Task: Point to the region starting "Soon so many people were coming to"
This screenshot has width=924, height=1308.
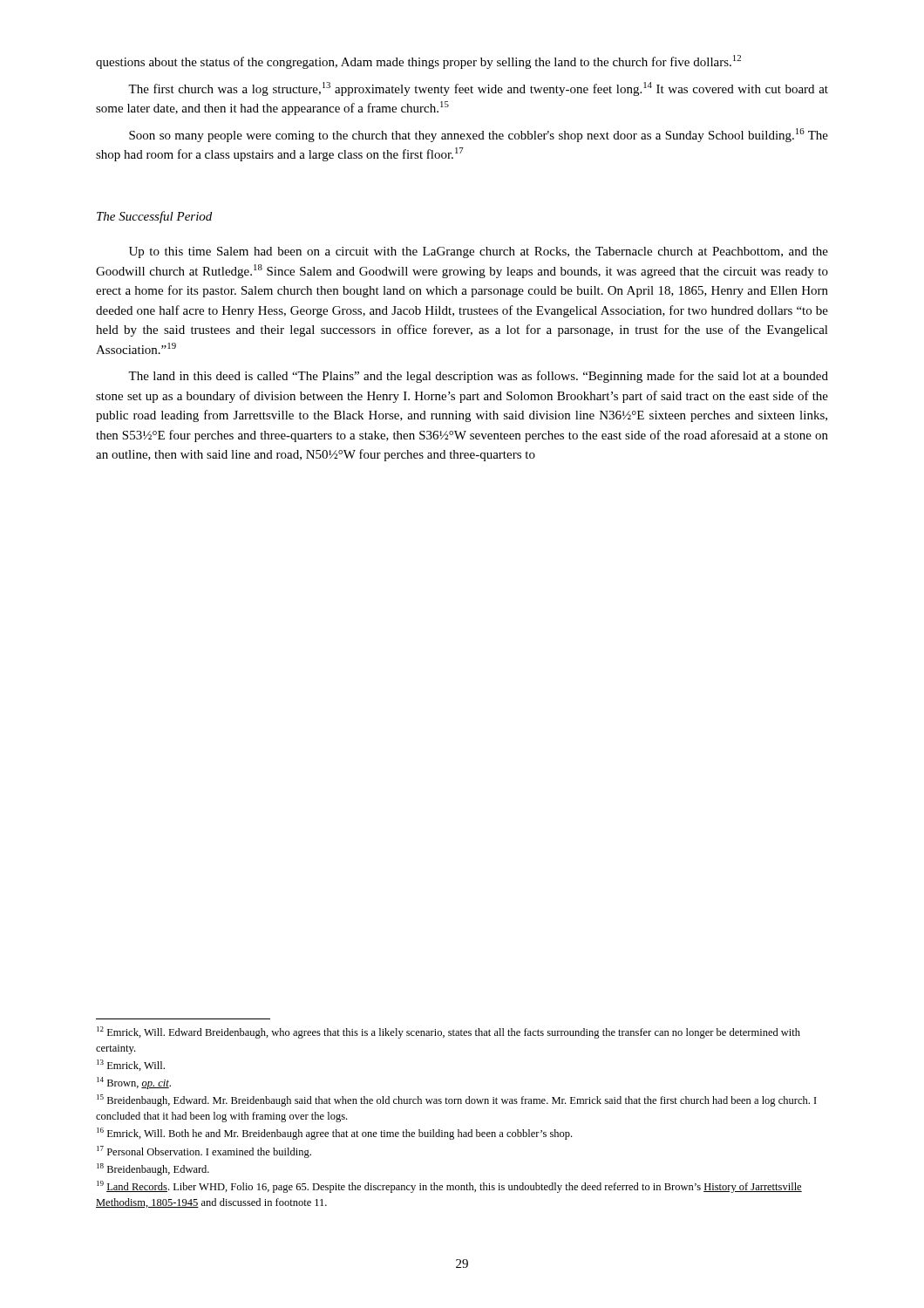Action: coord(462,145)
